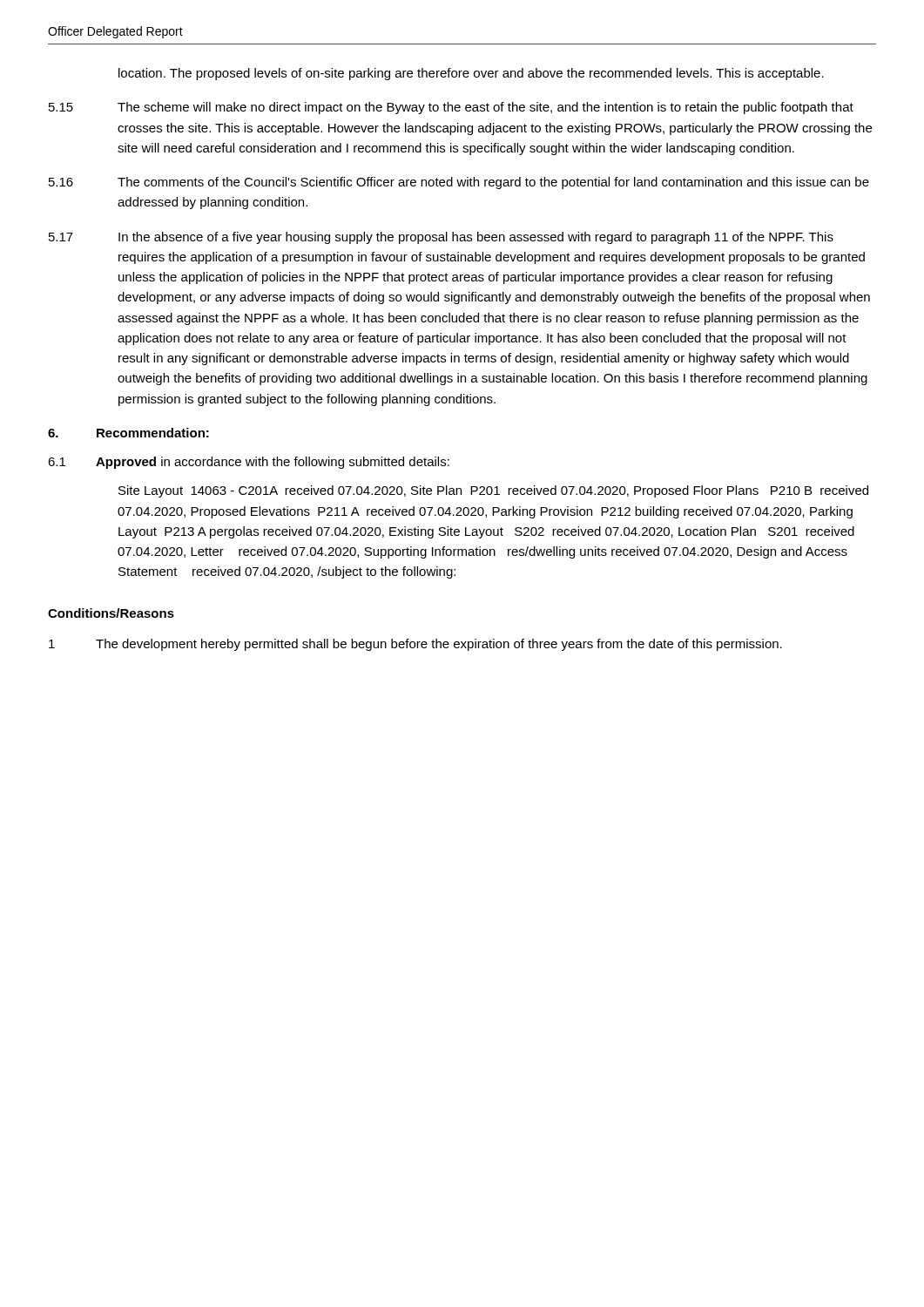Screen dimensions: 1307x924
Task: Select the passage starting "6.1 Approved in"
Action: (249, 463)
